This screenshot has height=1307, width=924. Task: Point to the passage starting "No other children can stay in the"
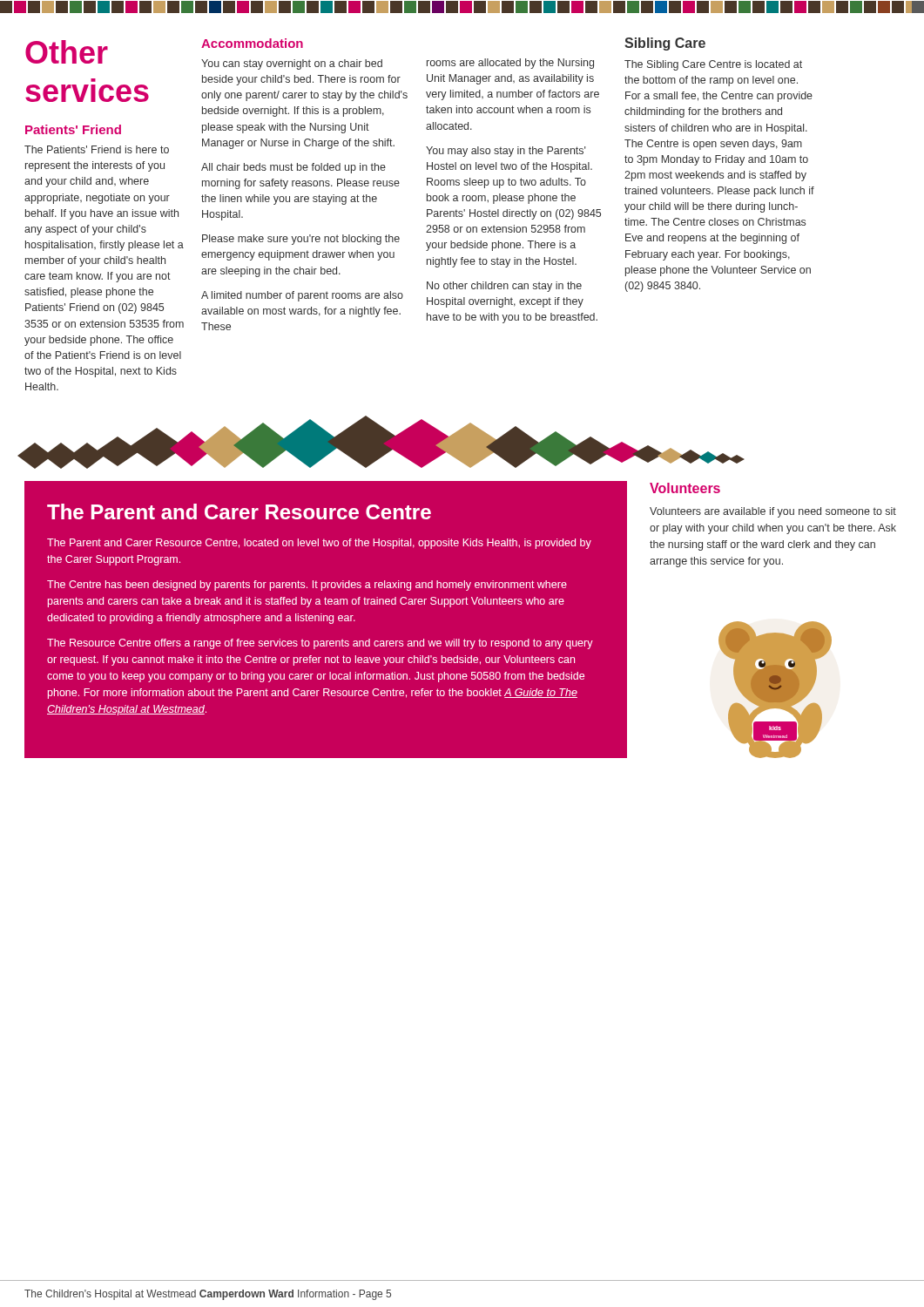point(512,301)
